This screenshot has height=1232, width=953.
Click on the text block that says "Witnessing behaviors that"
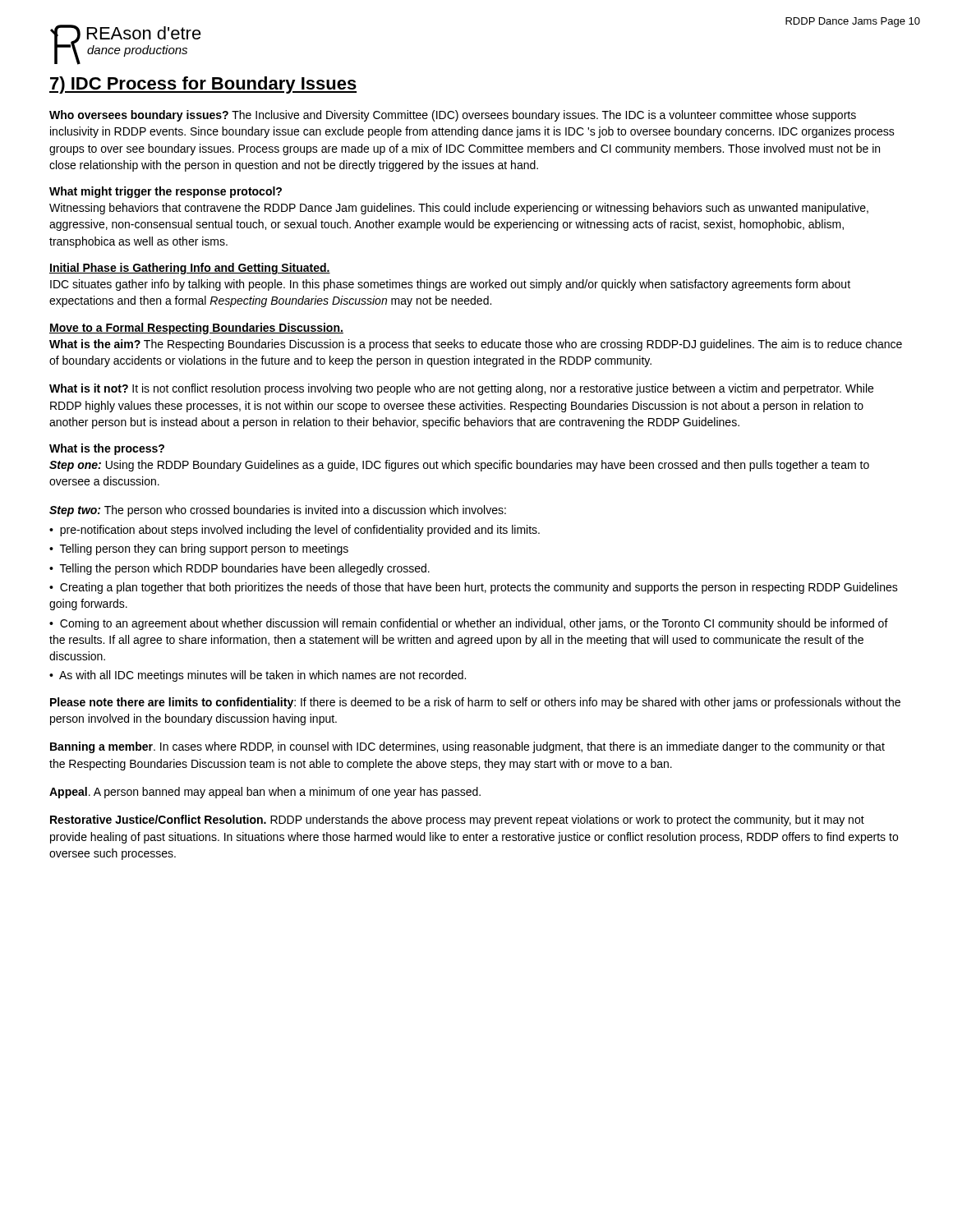coord(459,225)
